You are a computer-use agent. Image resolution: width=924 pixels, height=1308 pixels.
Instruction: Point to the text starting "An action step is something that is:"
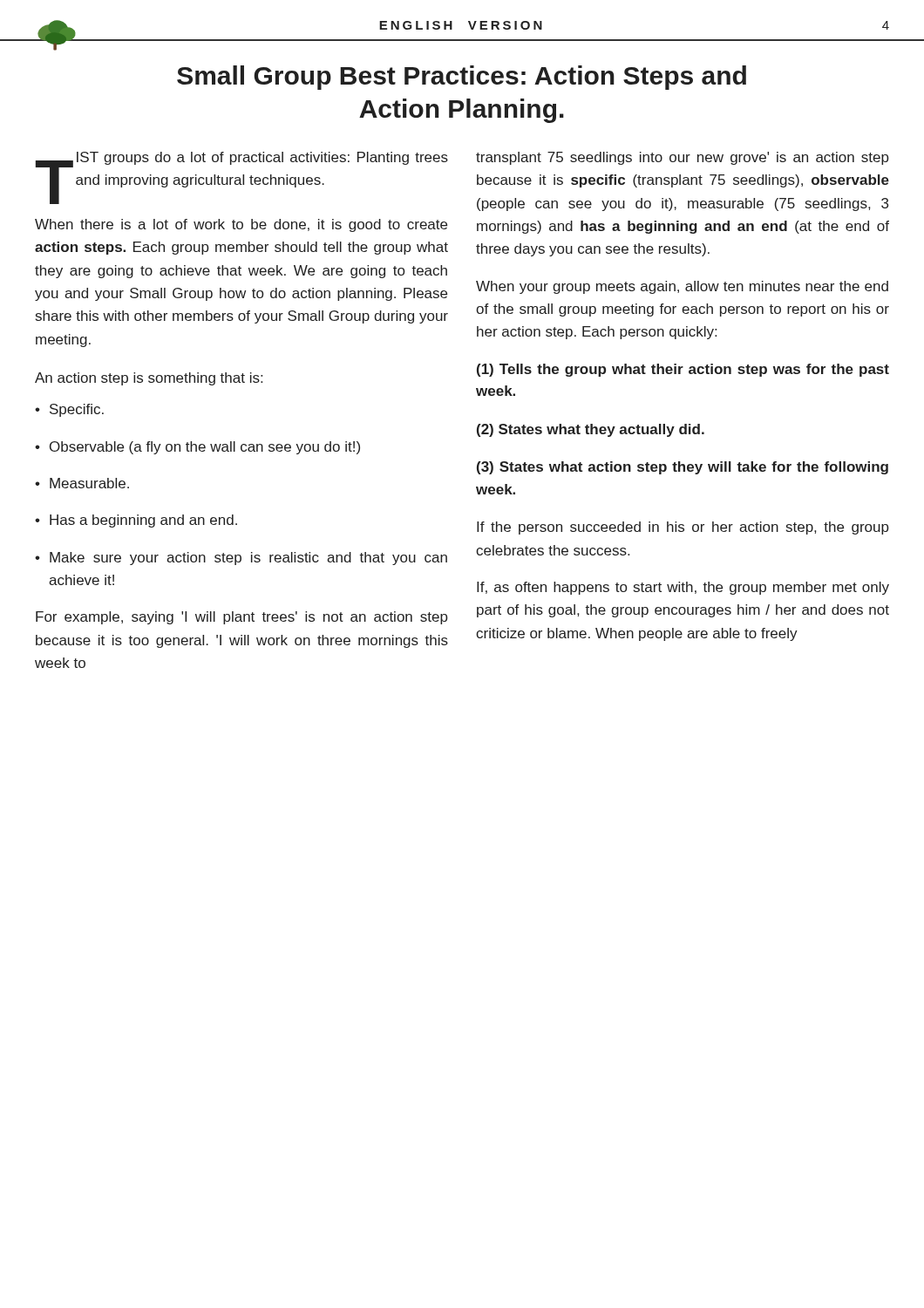tap(149, 378)
